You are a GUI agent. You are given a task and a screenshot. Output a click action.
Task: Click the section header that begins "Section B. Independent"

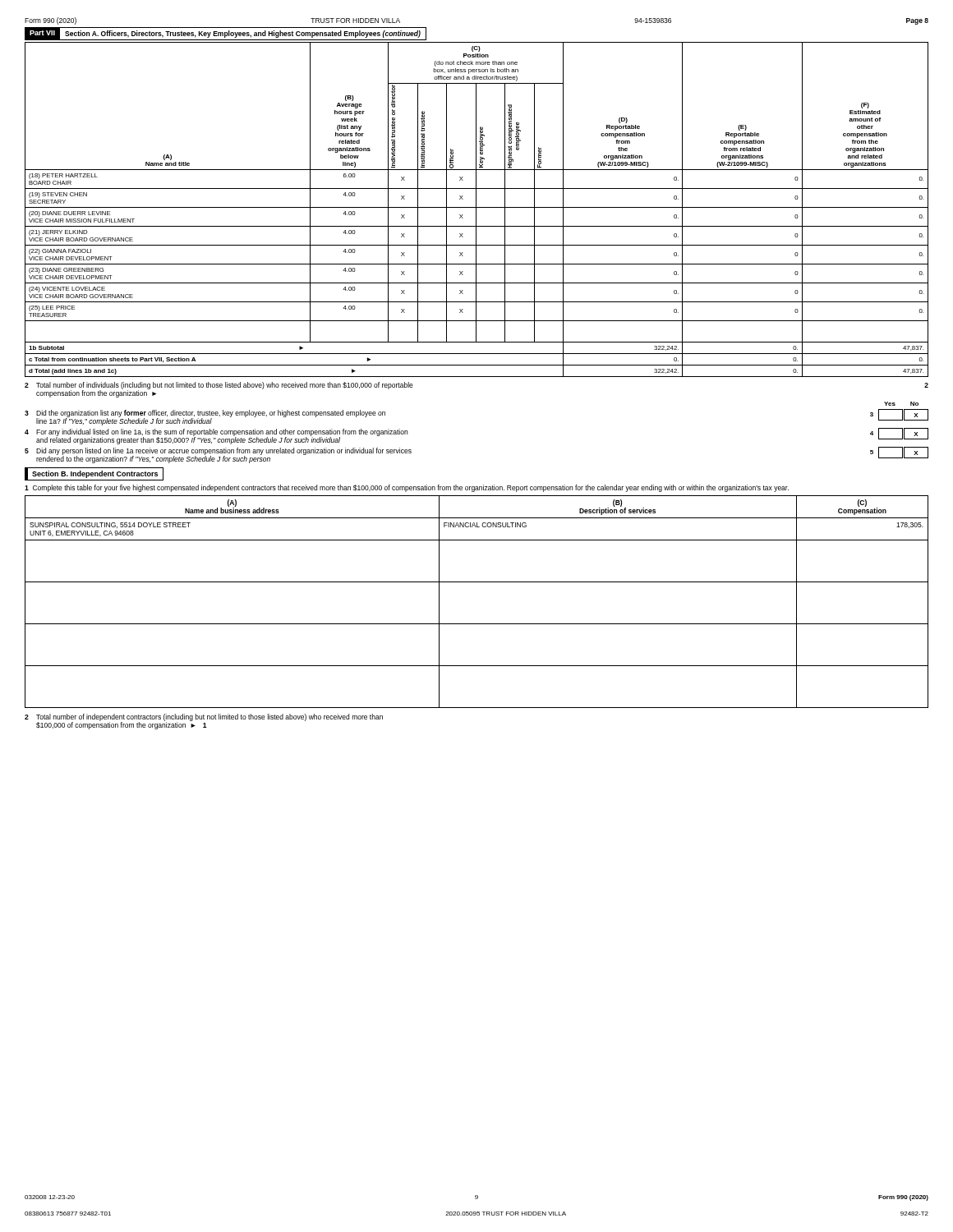point(95,474)
